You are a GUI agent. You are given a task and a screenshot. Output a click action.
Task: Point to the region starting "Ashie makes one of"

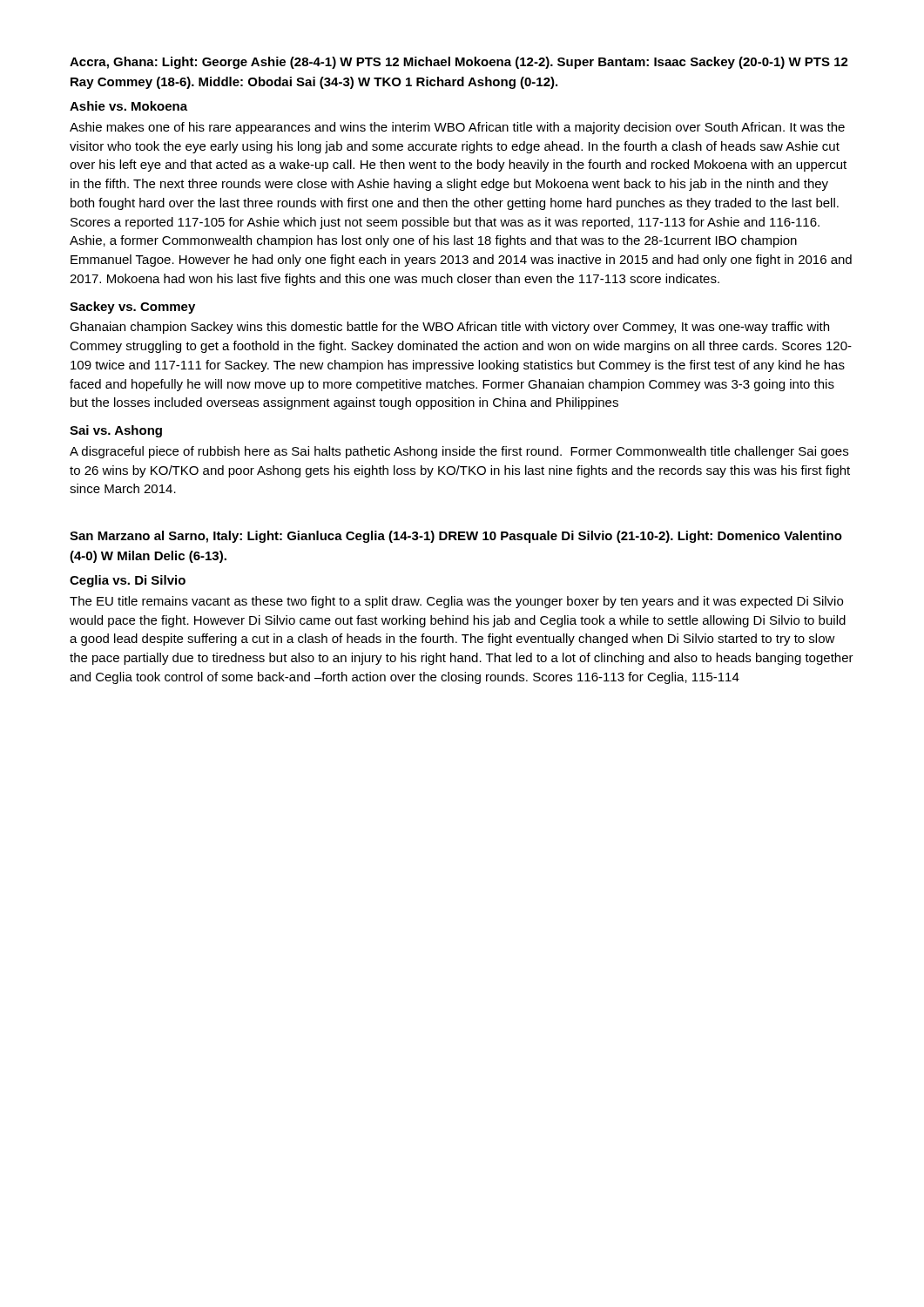click(461, 202)
